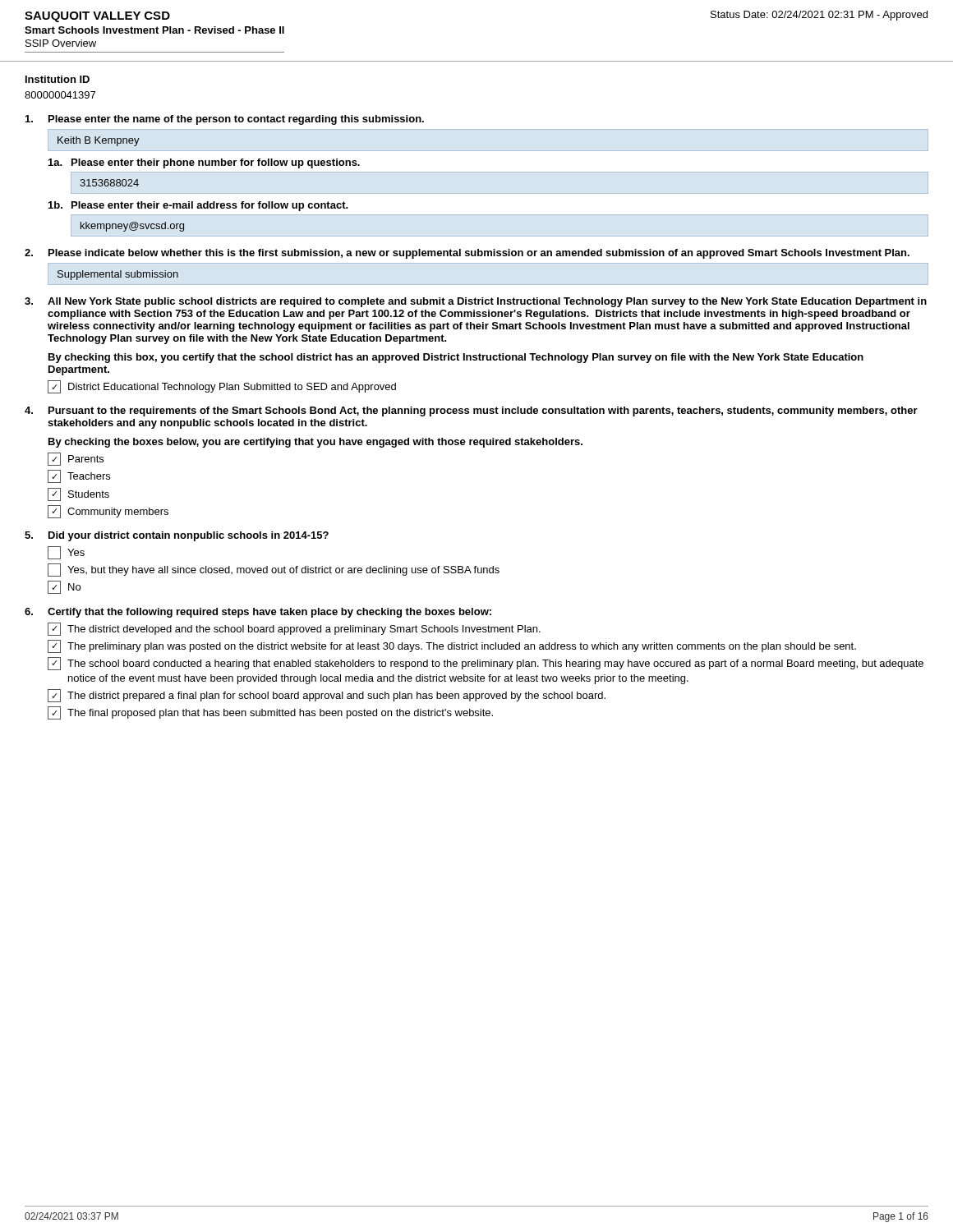Find the block on this page that starts "The school board conducted a"
Image resolution: width=953 pixels, height=1232 pixels.
488,671
